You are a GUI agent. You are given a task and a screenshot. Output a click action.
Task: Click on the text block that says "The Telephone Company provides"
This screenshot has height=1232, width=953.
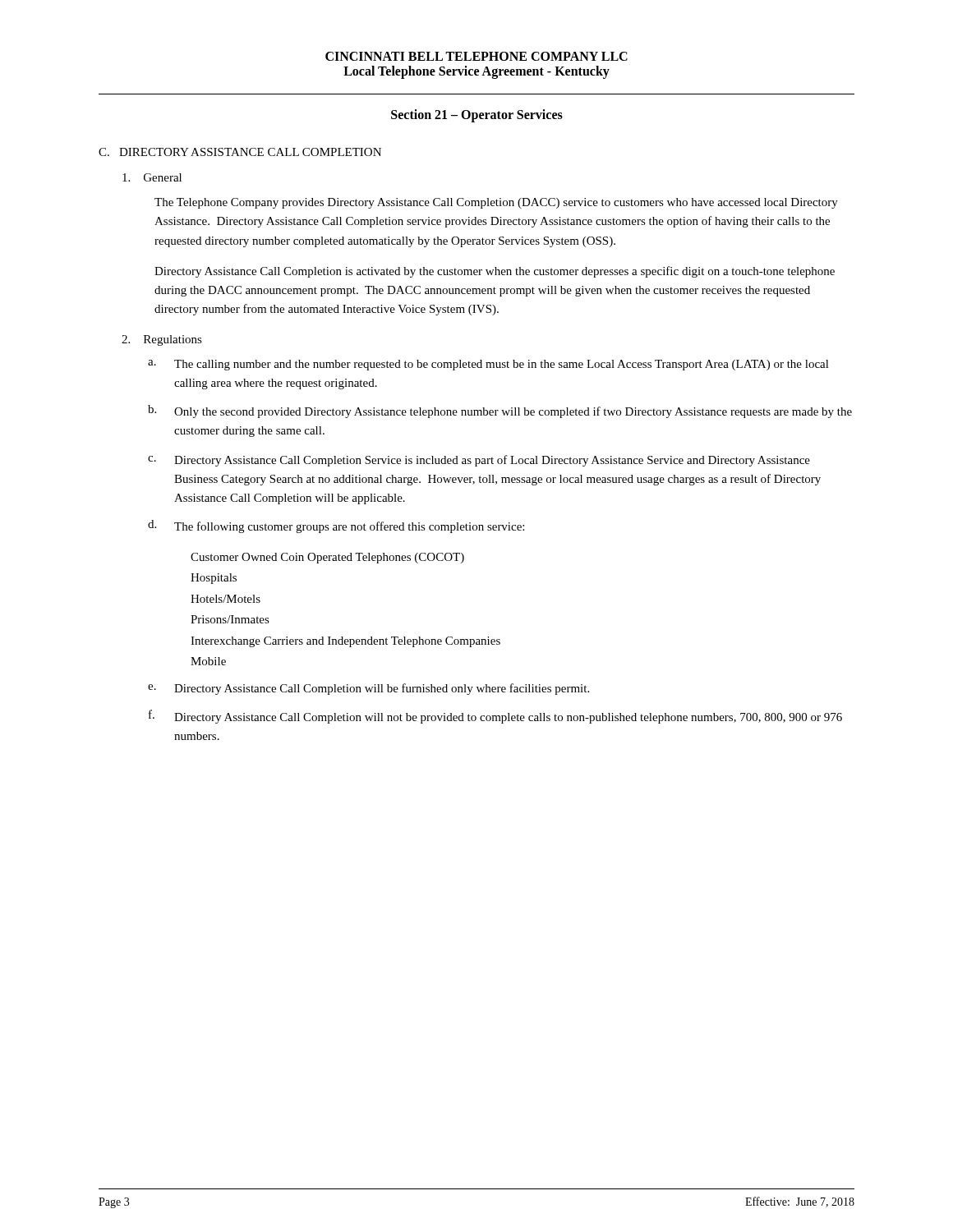click(496, 221)
